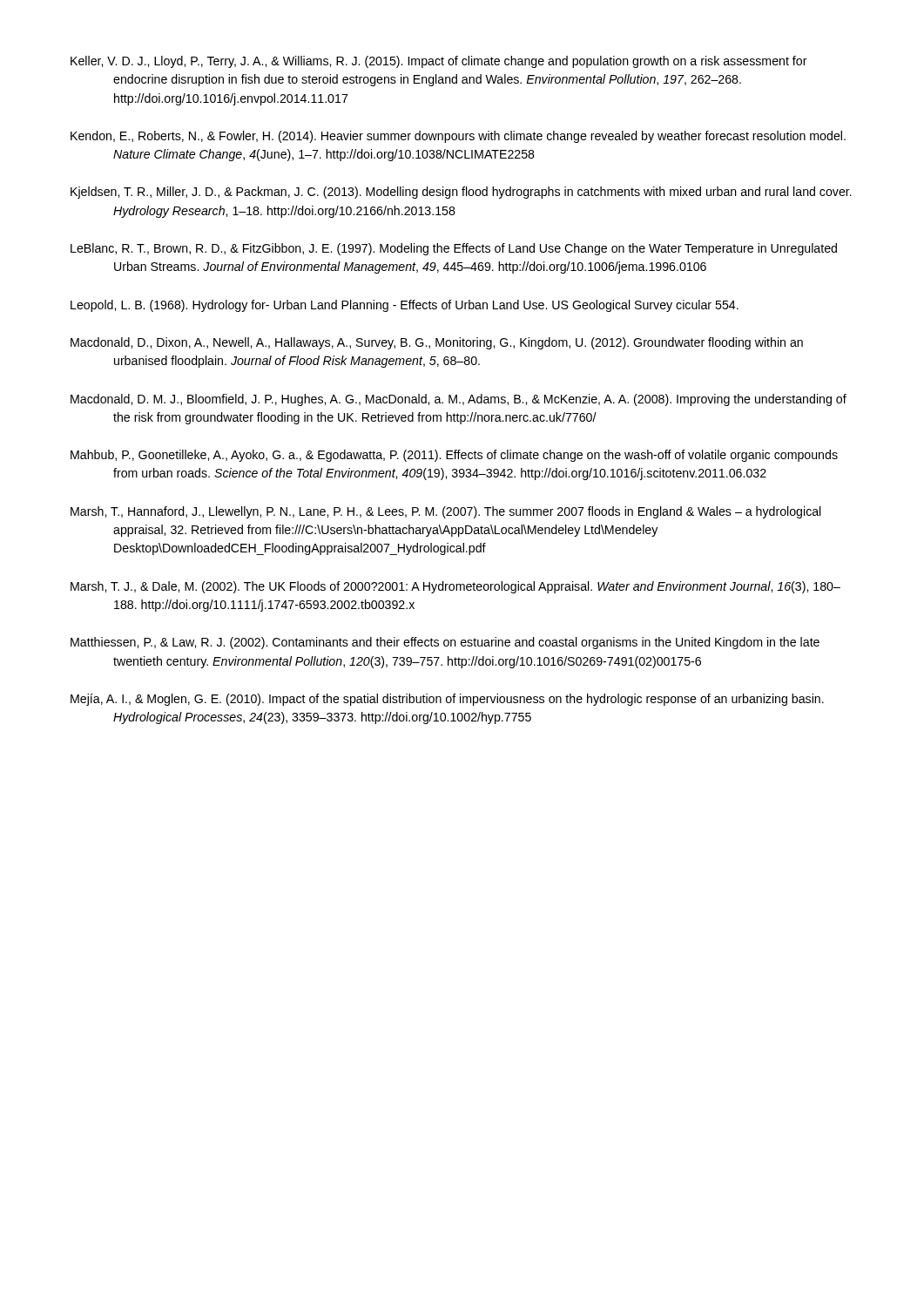Locate the block starting "Keller, V. D. J., Lloyd,"

[x=438, y=80]
